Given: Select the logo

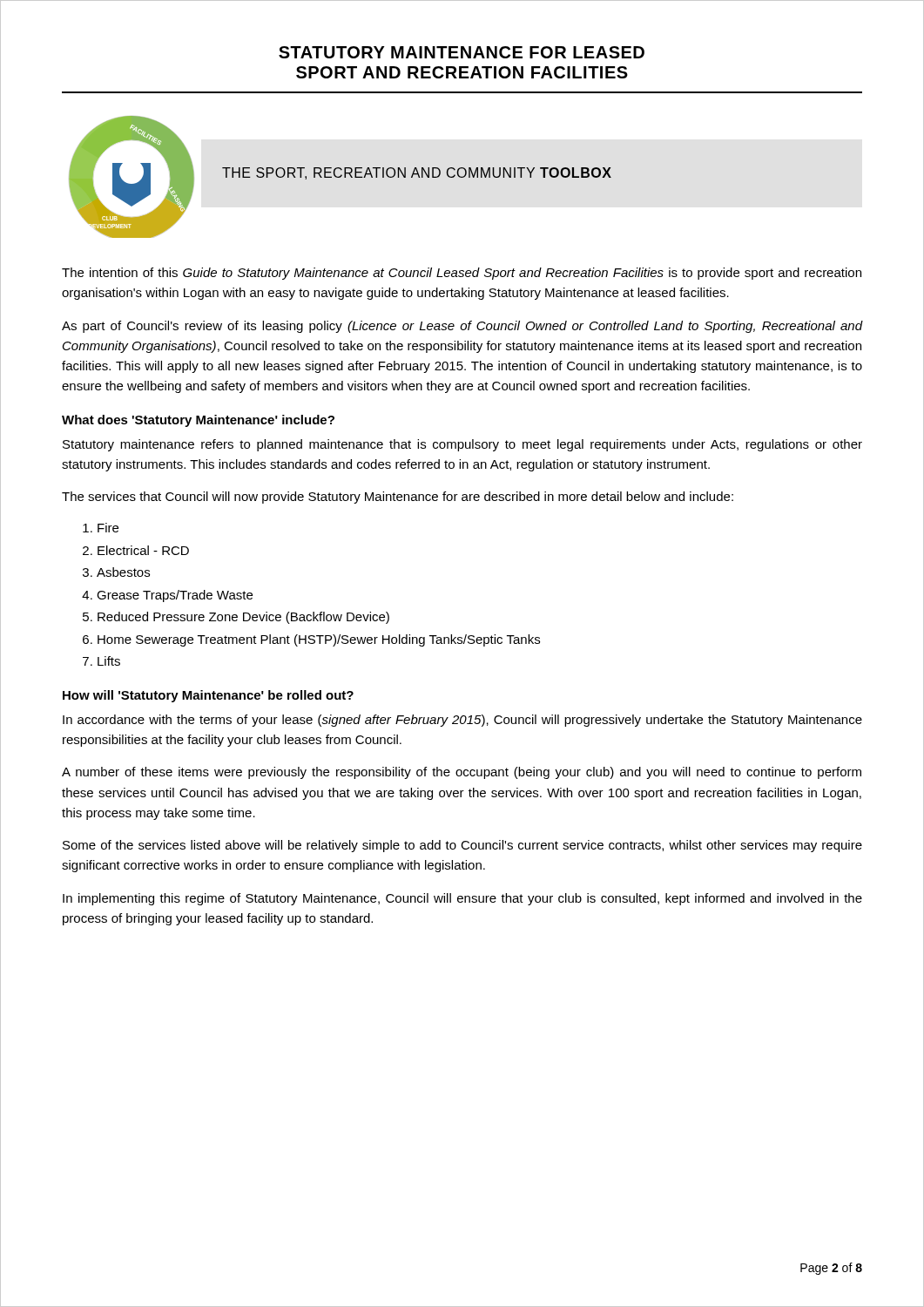Looking at the screenshot, I should pyautogui.click(x=462, y=173).
